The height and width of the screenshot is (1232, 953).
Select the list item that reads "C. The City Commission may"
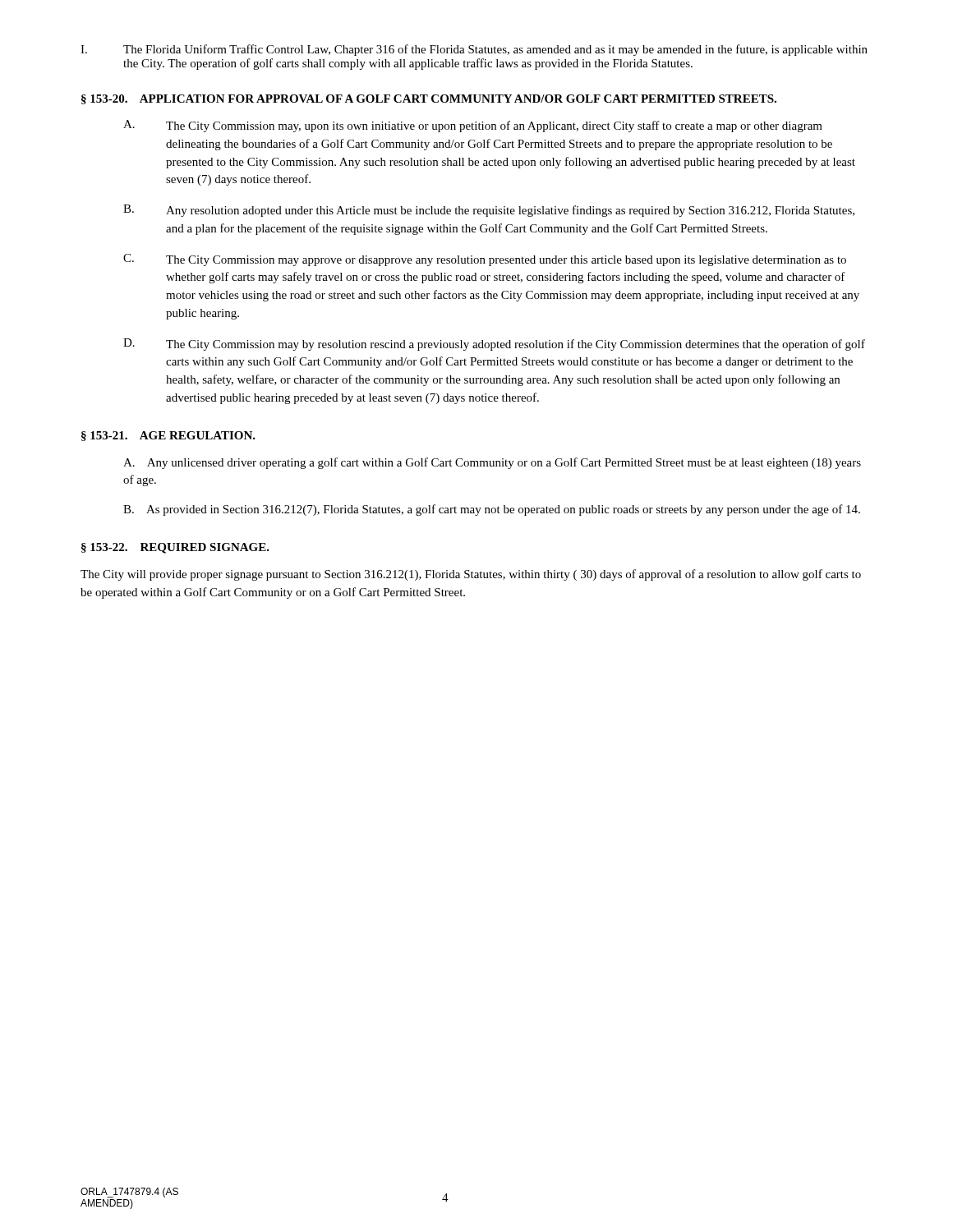click(x=498, y=287)
